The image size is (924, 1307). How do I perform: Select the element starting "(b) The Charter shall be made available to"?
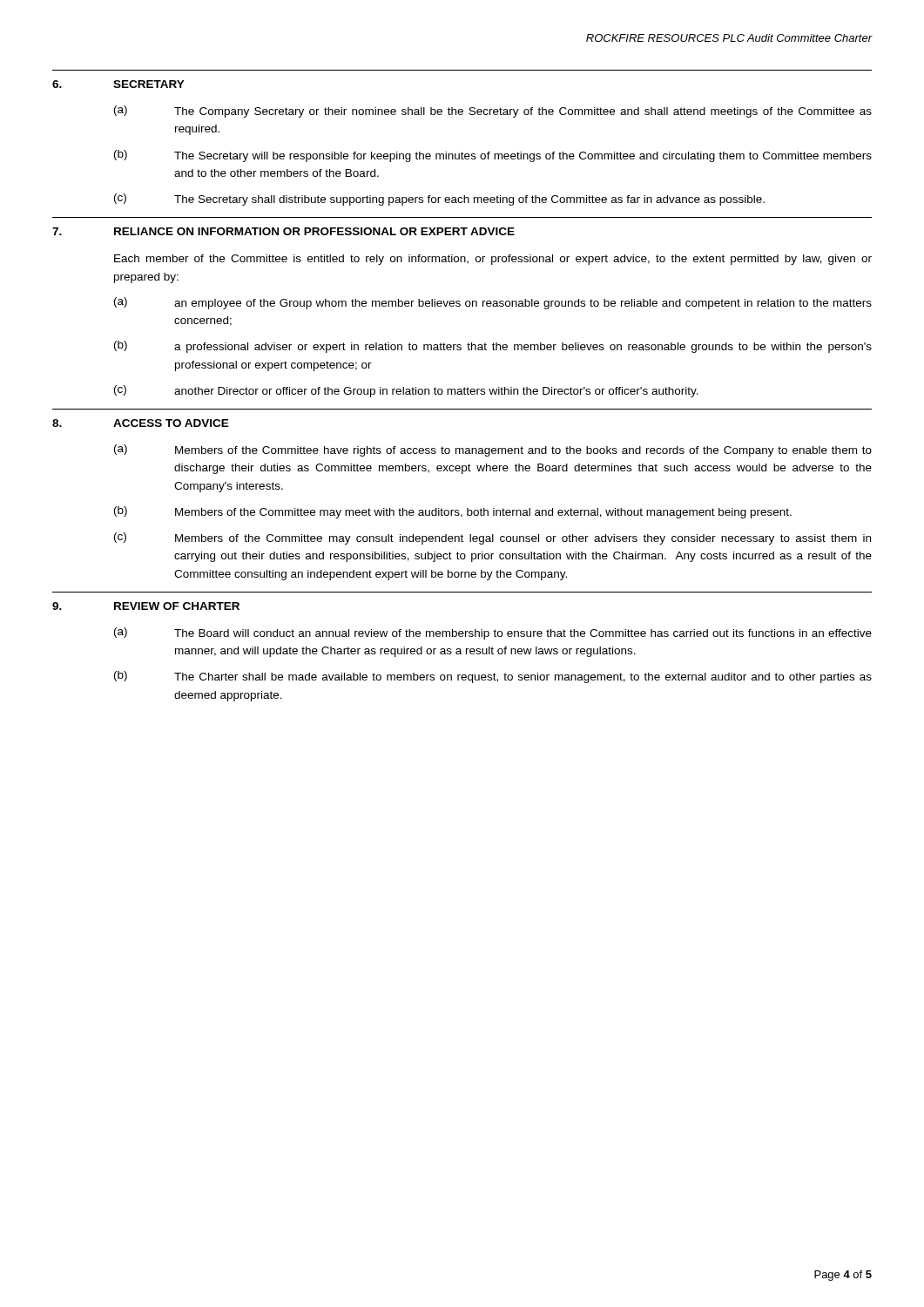[x=492, y=686]
